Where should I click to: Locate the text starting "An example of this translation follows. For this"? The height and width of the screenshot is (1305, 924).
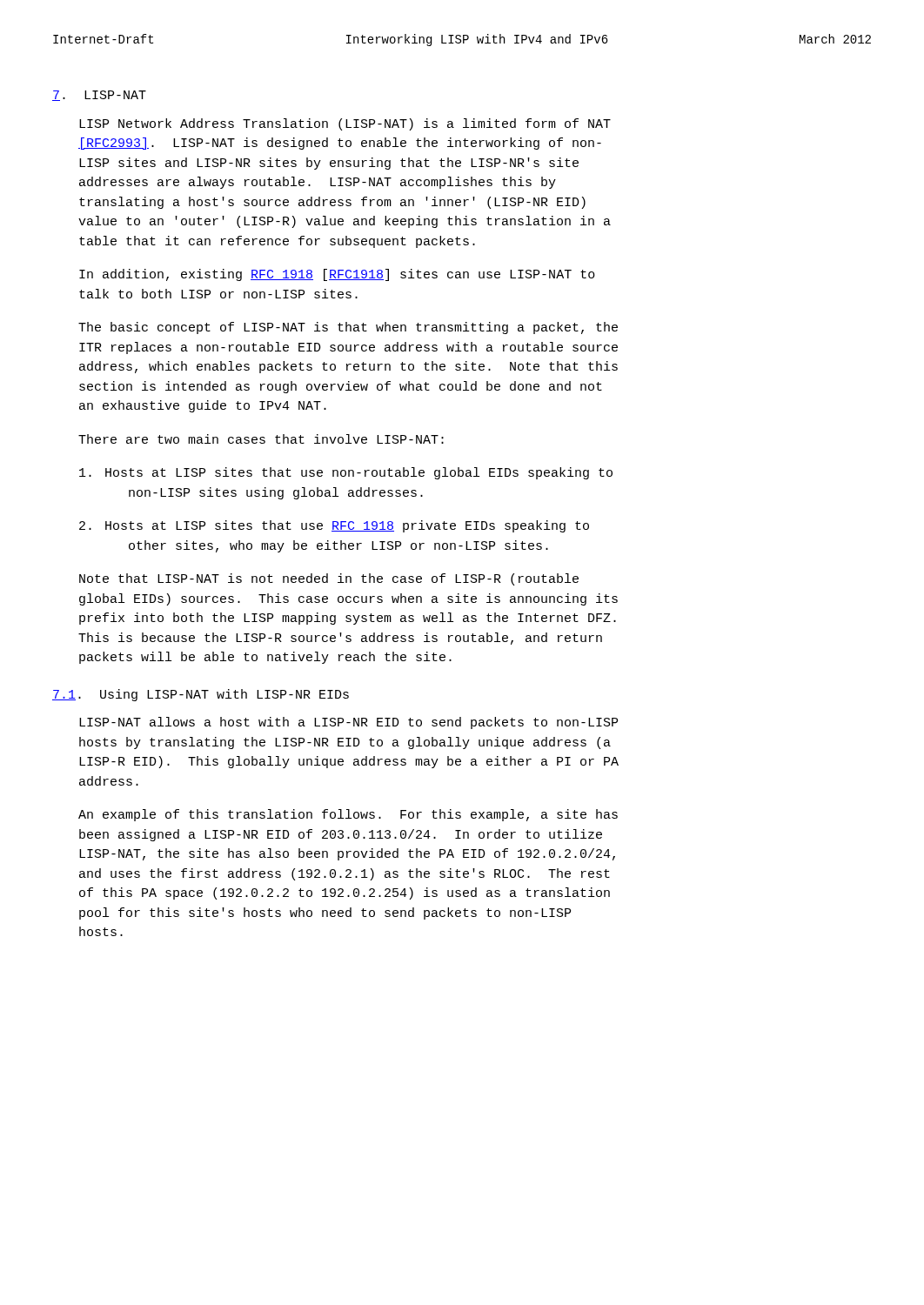pos(348,874)
